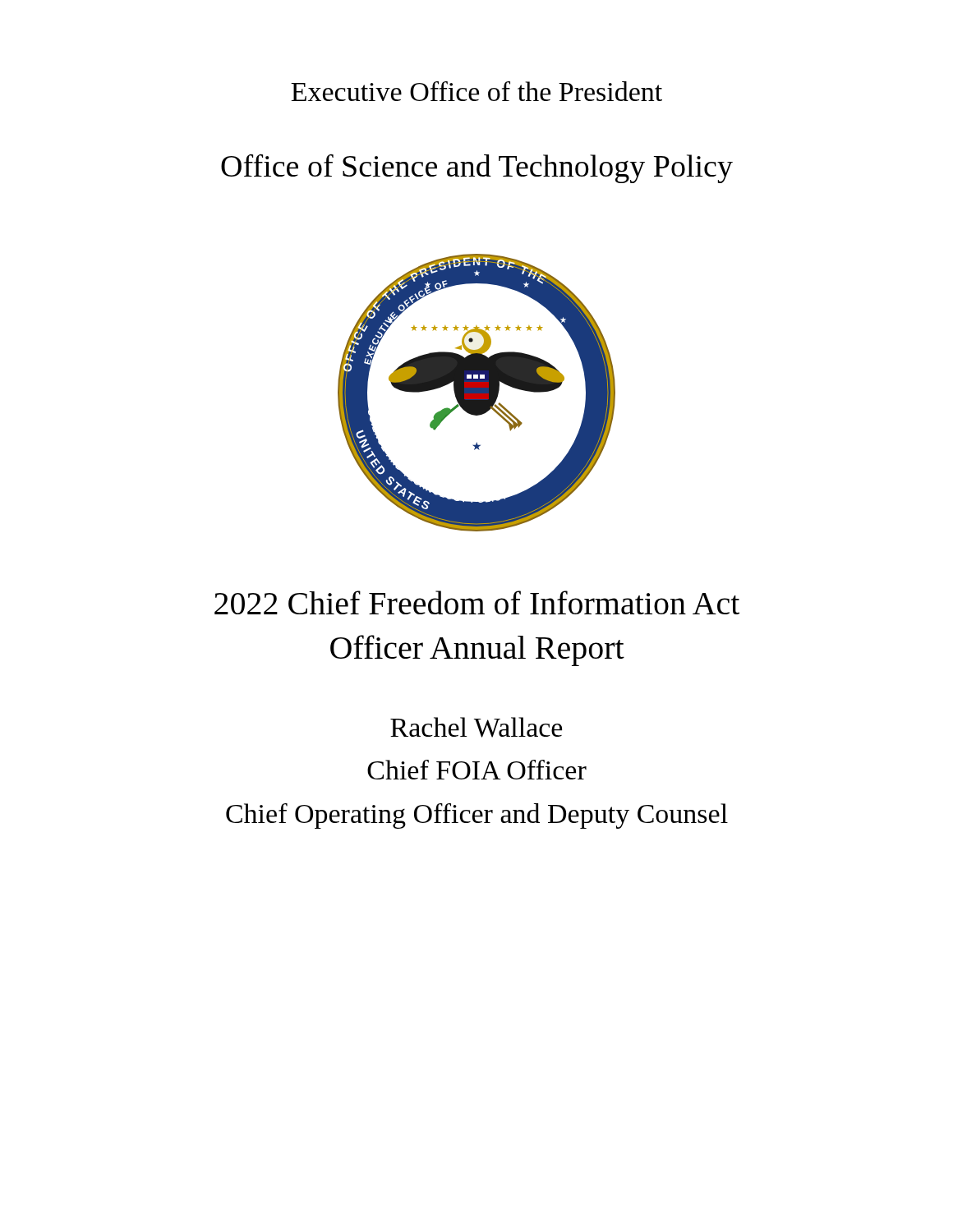Locate the logo
953x1232 pixels.
476,392
